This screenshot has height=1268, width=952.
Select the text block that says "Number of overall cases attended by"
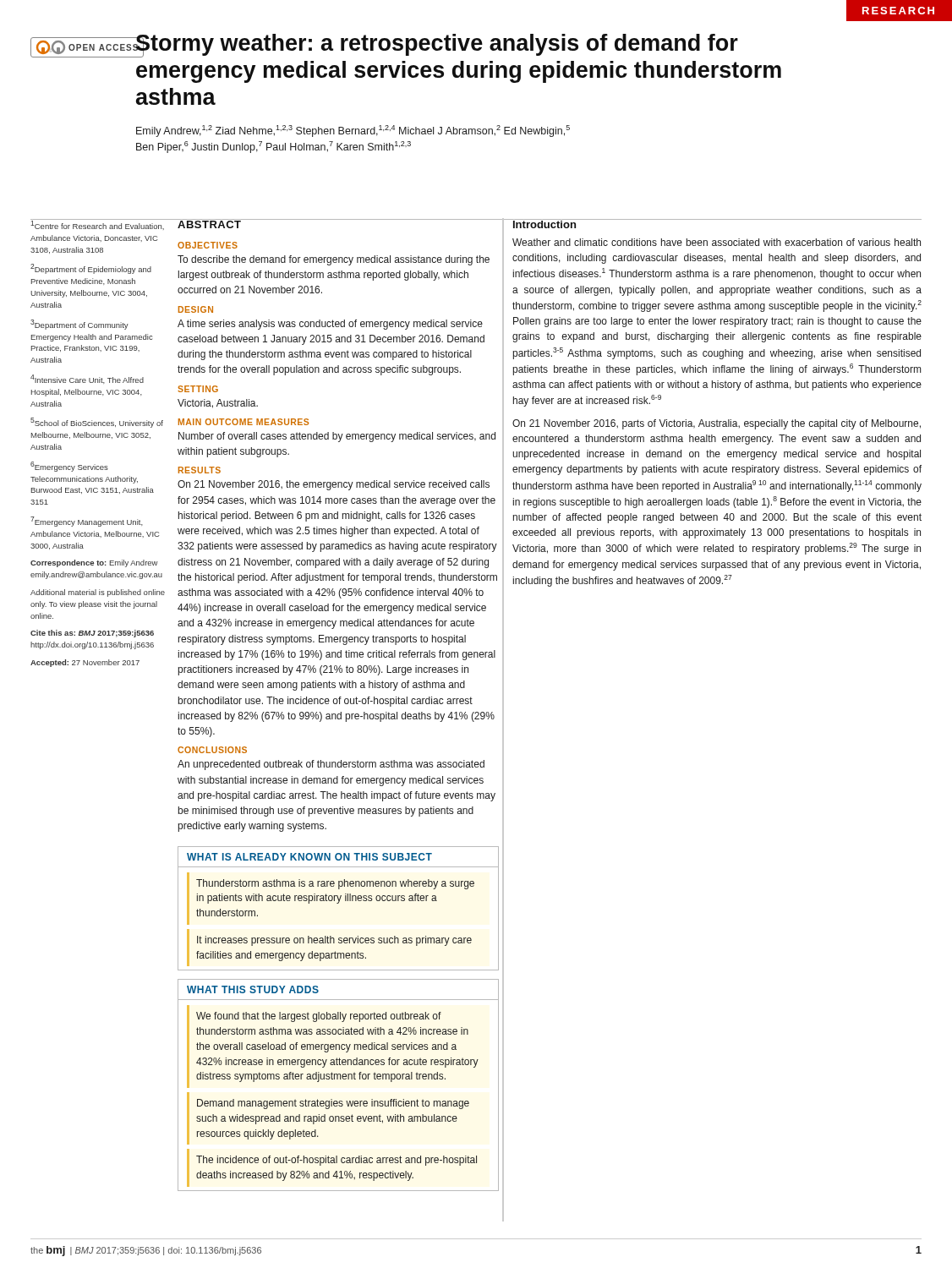point(337,444)
